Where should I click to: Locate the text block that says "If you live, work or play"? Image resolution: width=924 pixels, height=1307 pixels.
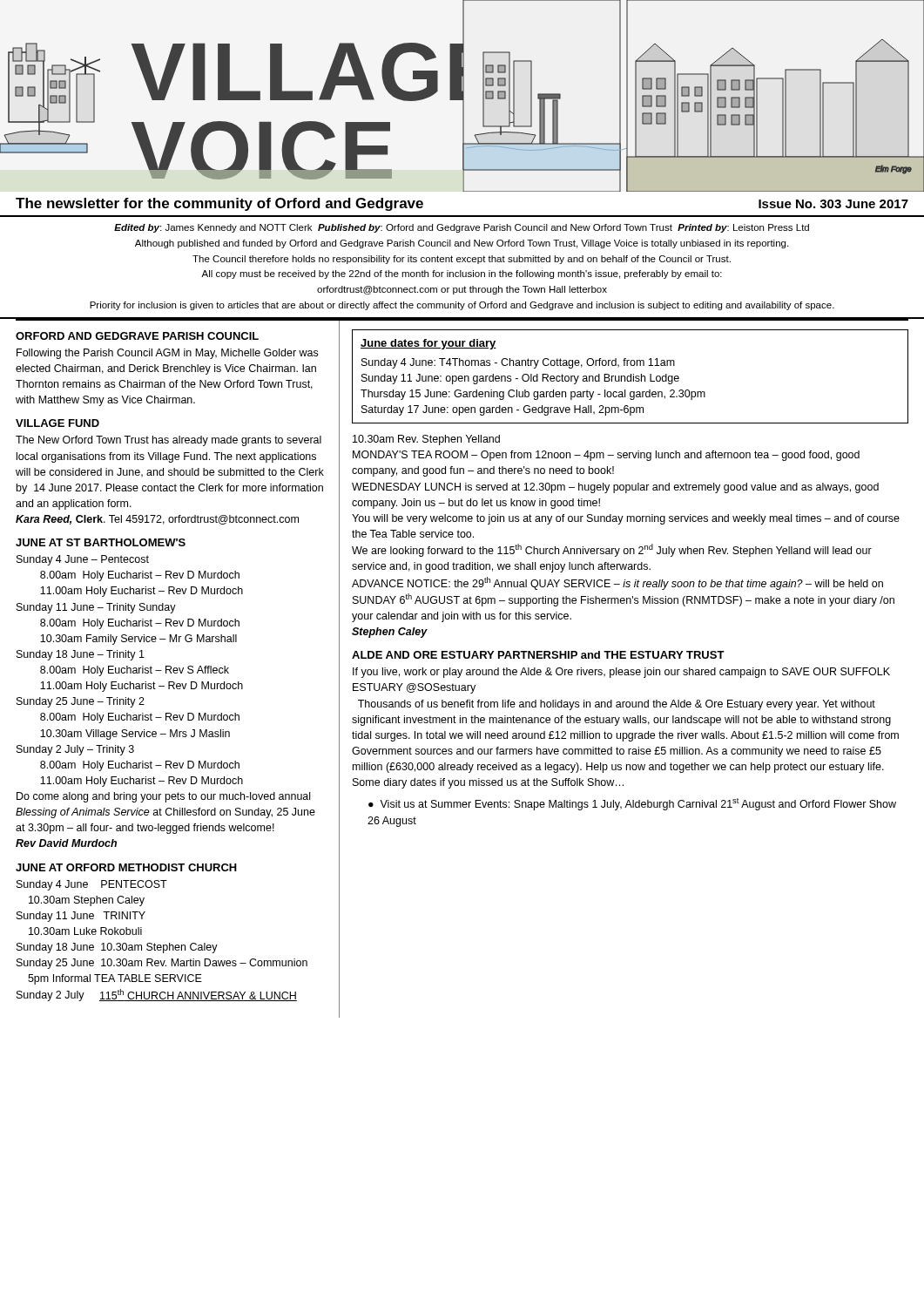(x=626, y=727)
